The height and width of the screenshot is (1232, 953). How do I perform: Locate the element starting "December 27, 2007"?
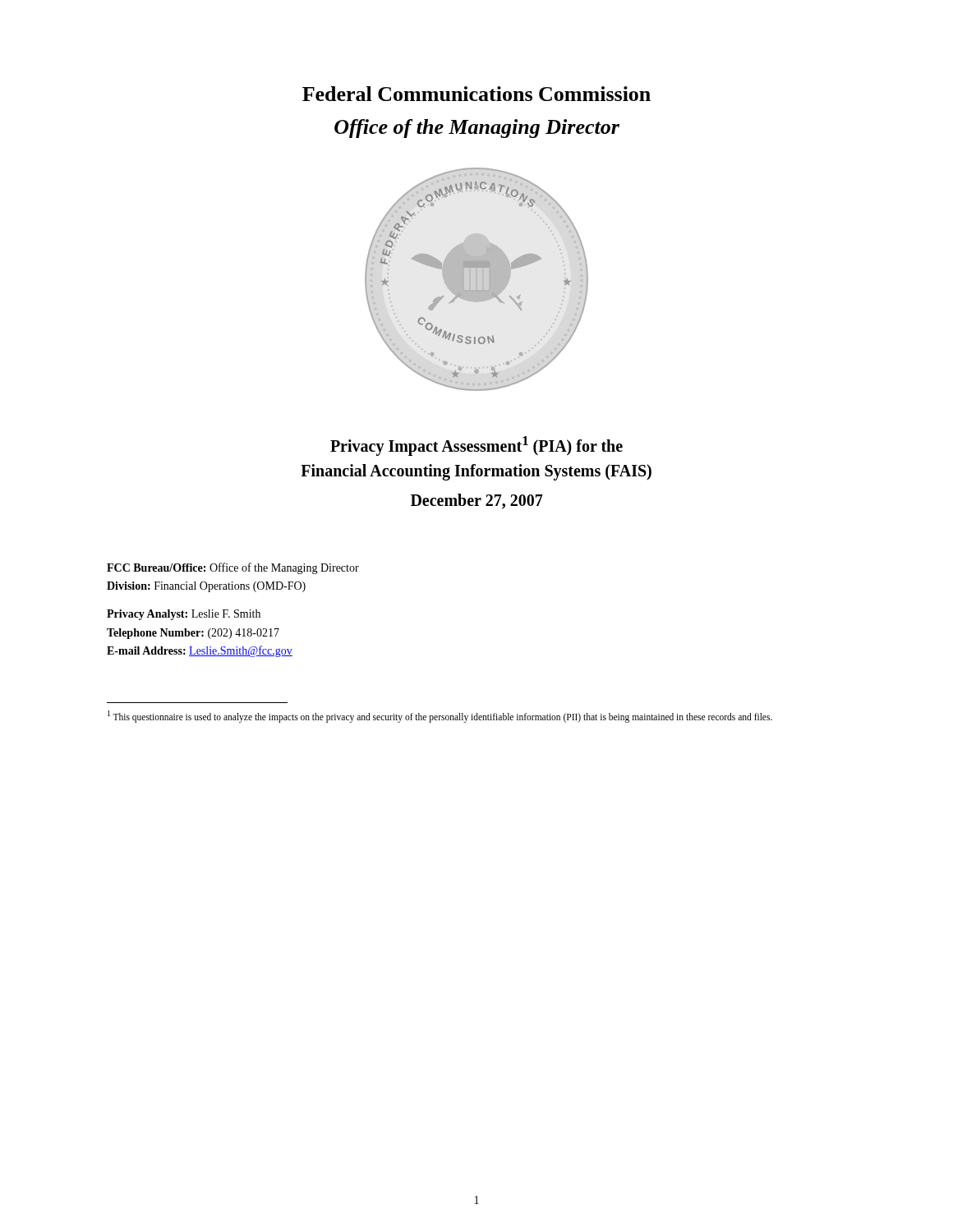point(476,500)
